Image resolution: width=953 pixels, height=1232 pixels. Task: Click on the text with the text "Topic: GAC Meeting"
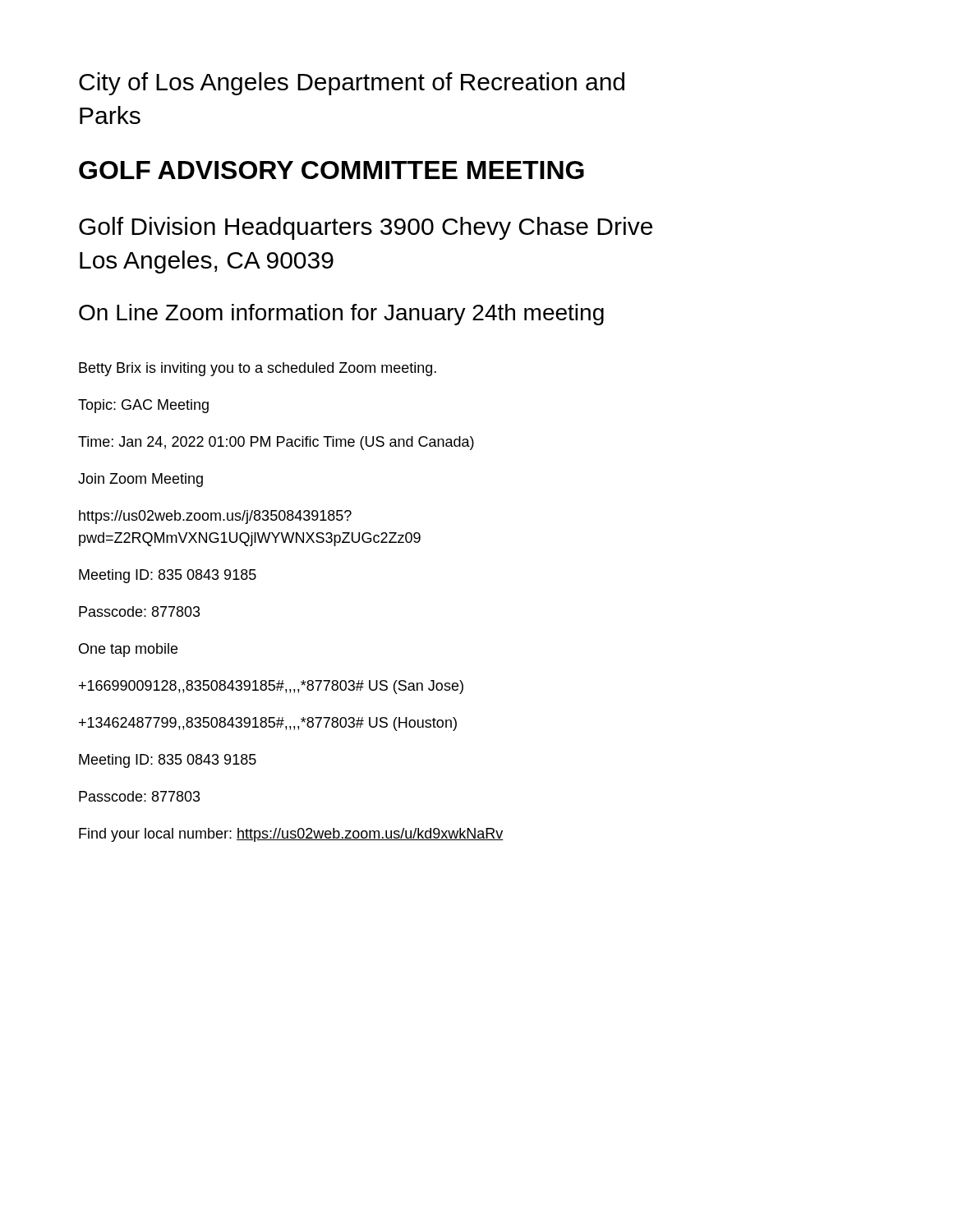143,406
